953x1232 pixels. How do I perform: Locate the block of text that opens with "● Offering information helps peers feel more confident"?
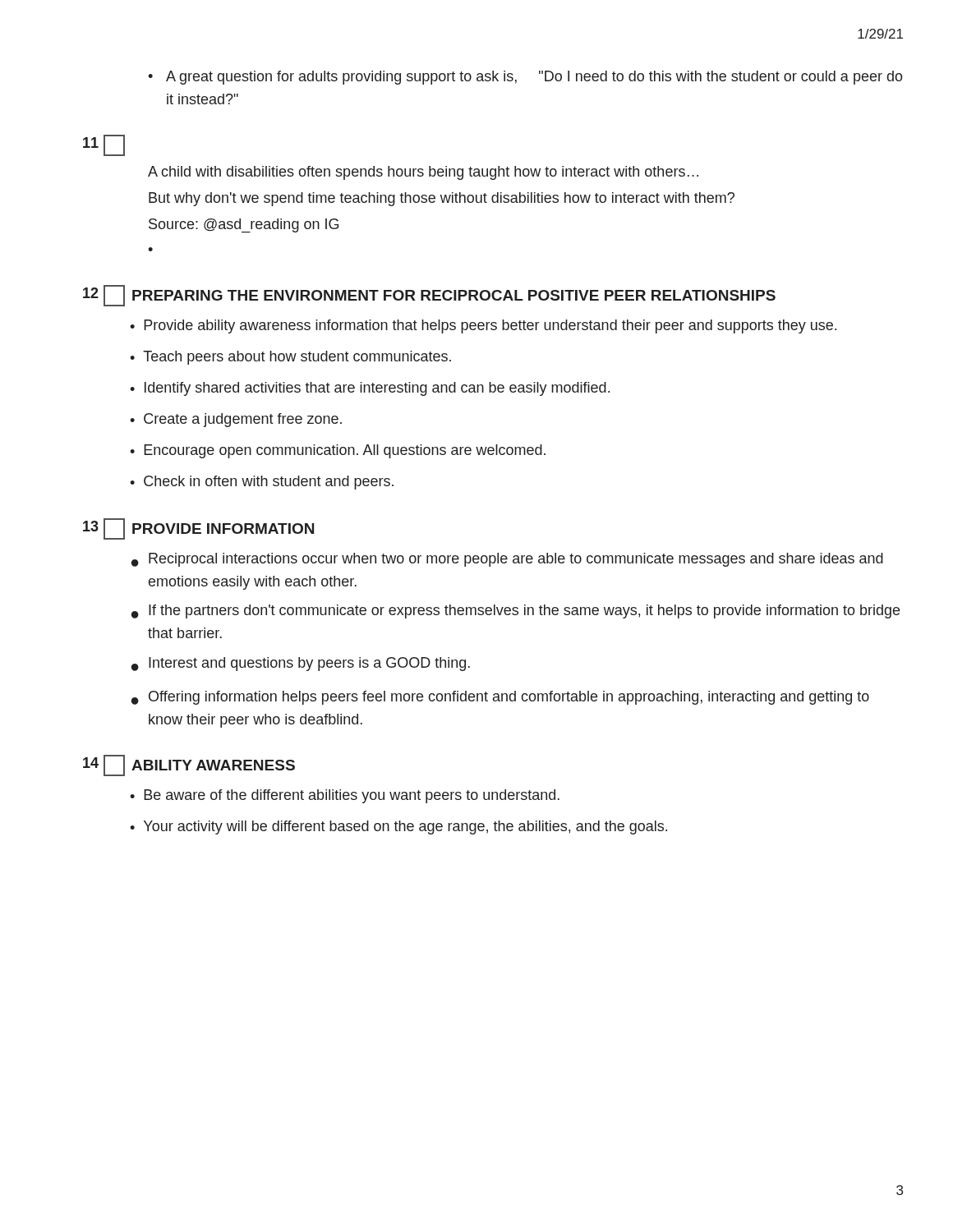517,709
